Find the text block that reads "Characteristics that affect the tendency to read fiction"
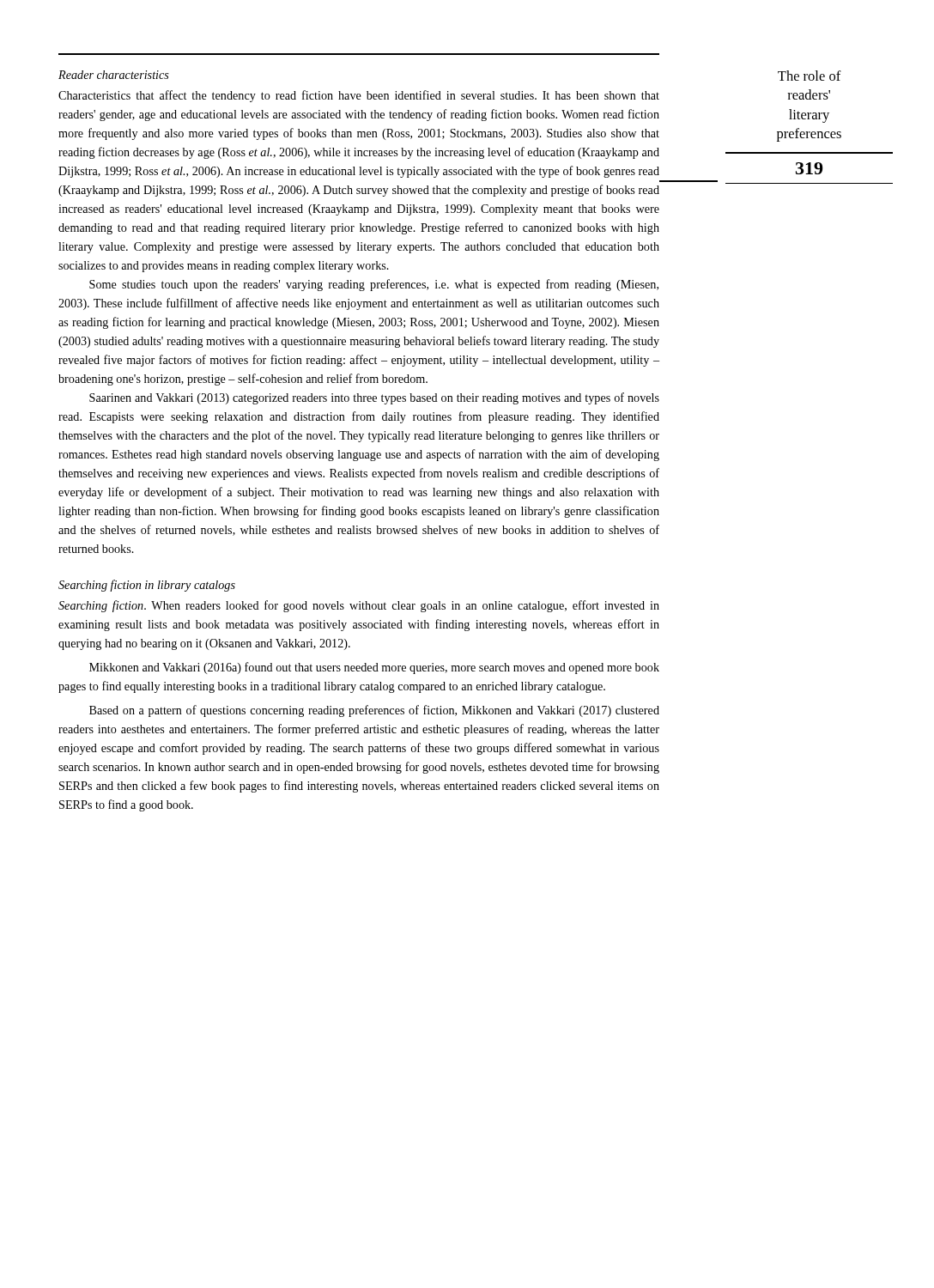This screenshot has height=1288, width=934. click(359, 180)
